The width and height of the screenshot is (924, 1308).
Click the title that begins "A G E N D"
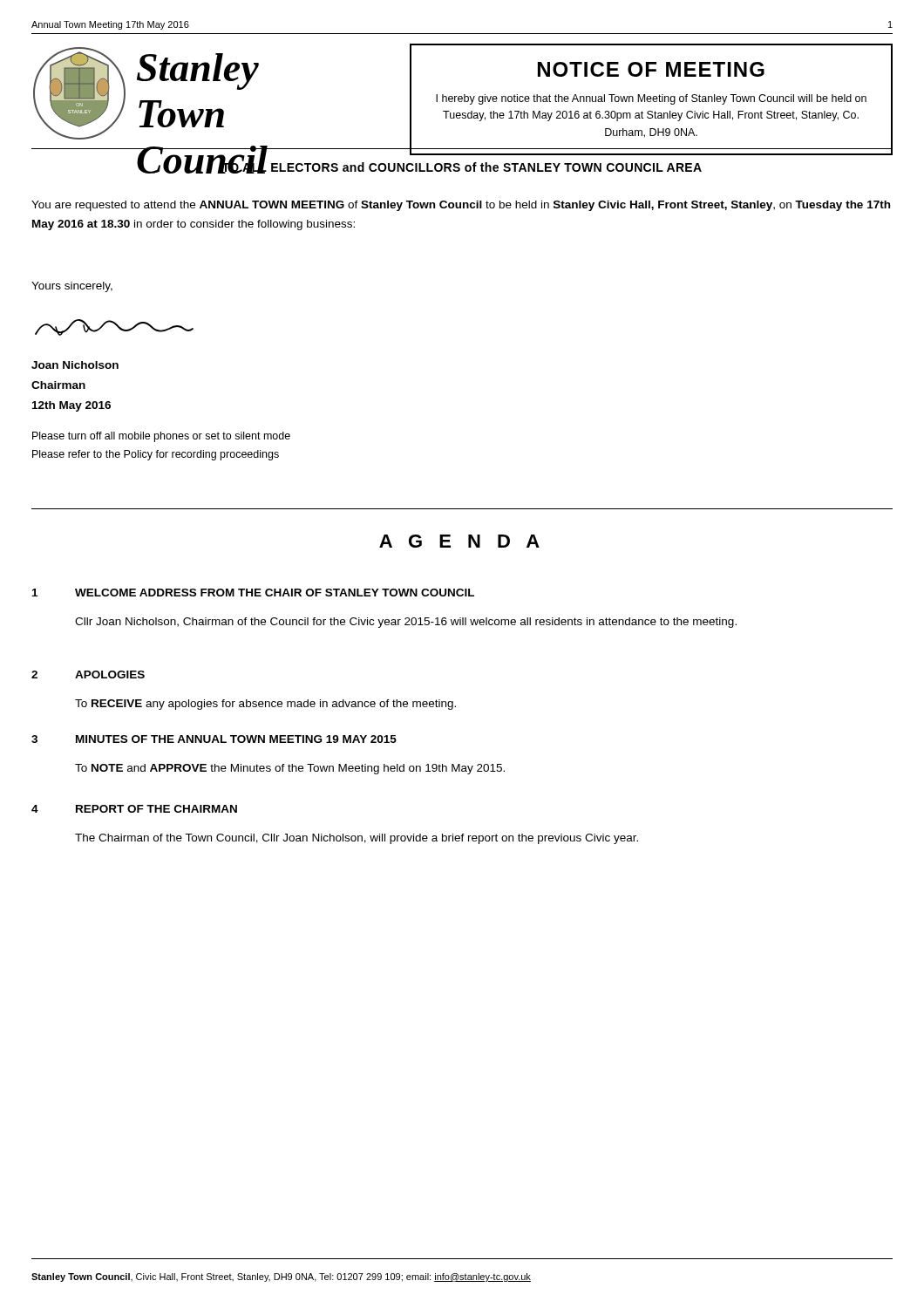462,541
